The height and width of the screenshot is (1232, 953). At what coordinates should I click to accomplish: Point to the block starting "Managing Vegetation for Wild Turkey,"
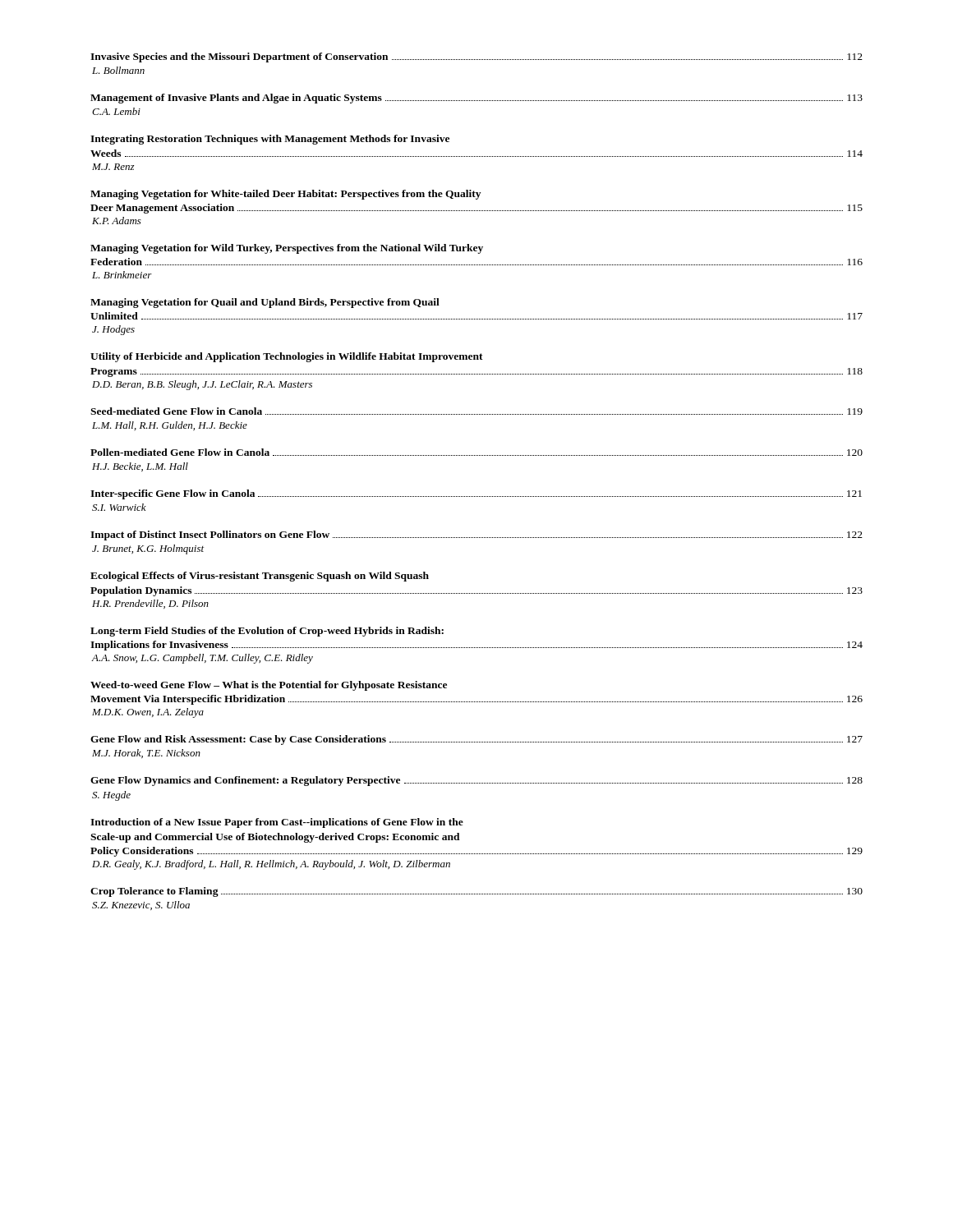(476, 261)
